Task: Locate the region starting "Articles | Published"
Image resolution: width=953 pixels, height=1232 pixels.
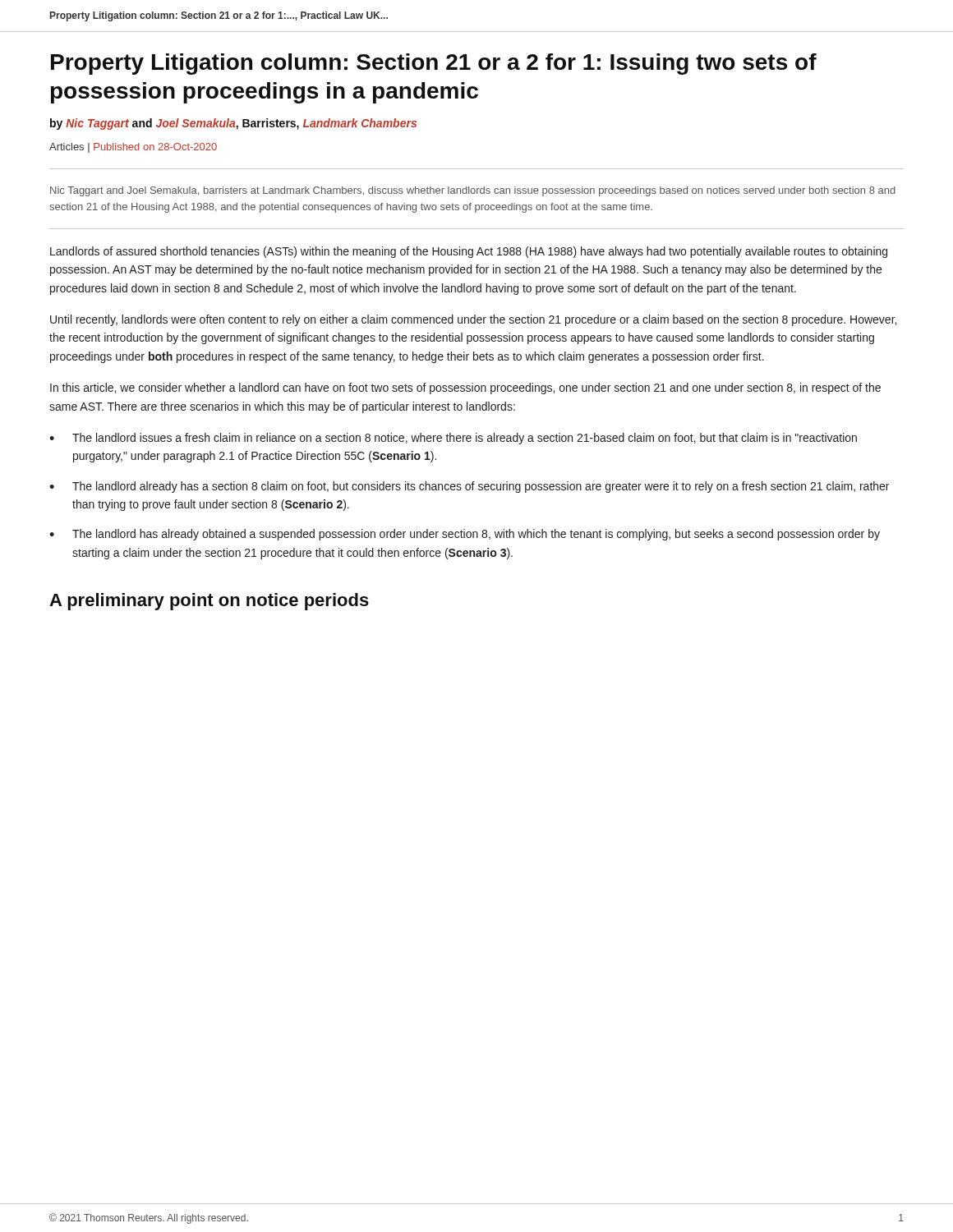Action: pos(133,147)
